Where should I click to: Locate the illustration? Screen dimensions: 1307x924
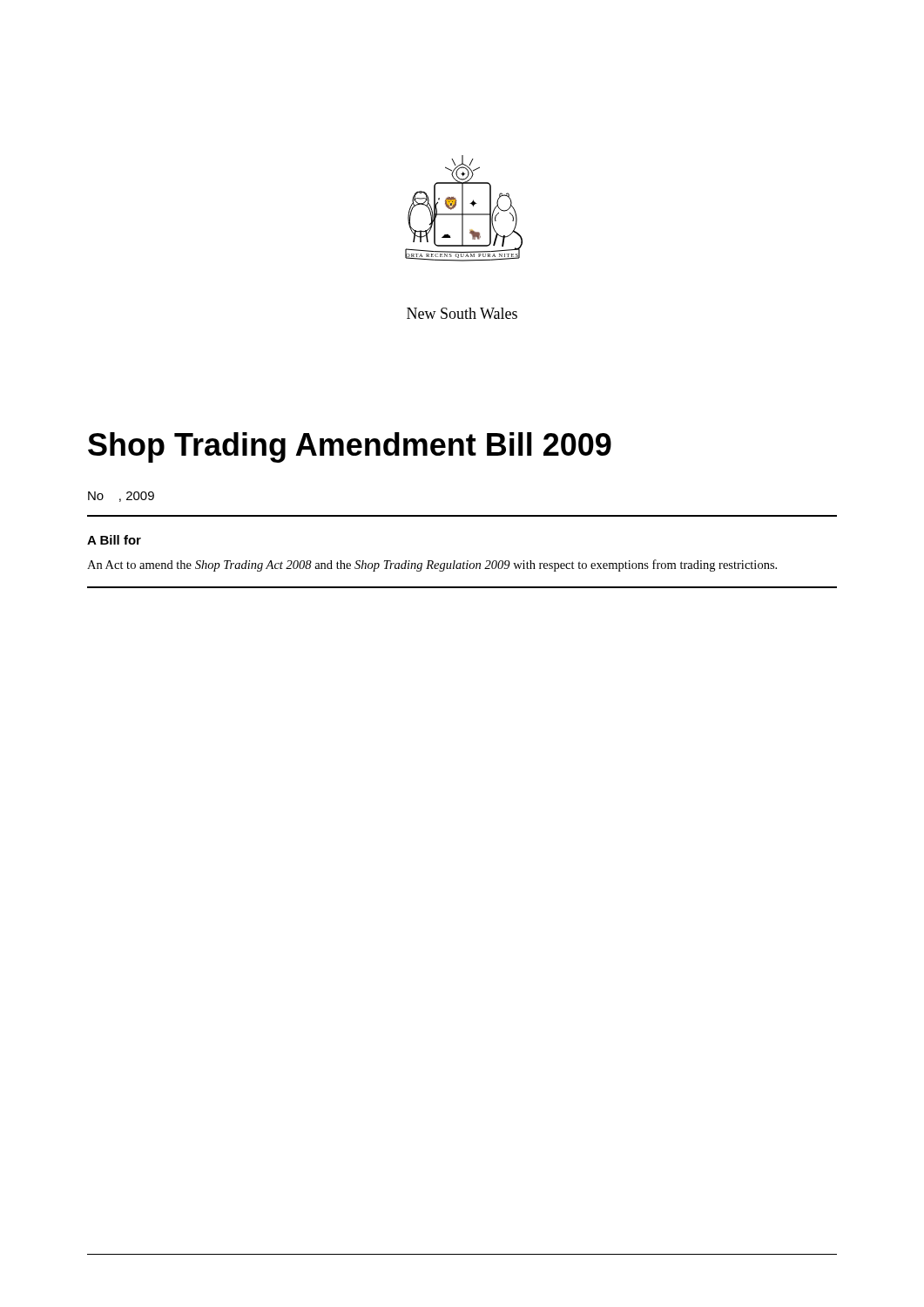click(x=462, y=236)
